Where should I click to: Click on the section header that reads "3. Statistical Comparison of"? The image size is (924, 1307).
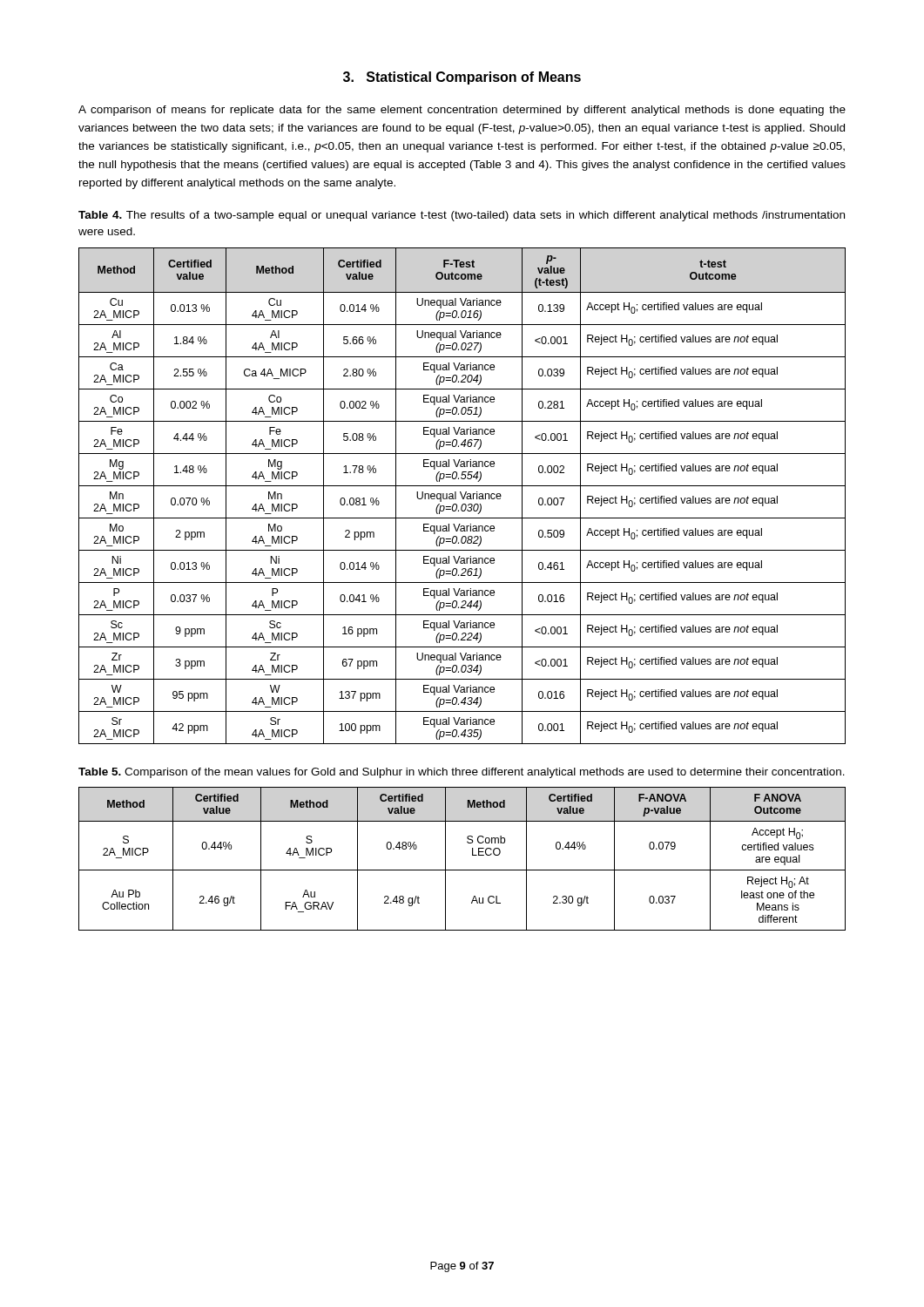[x=462, y=77]
